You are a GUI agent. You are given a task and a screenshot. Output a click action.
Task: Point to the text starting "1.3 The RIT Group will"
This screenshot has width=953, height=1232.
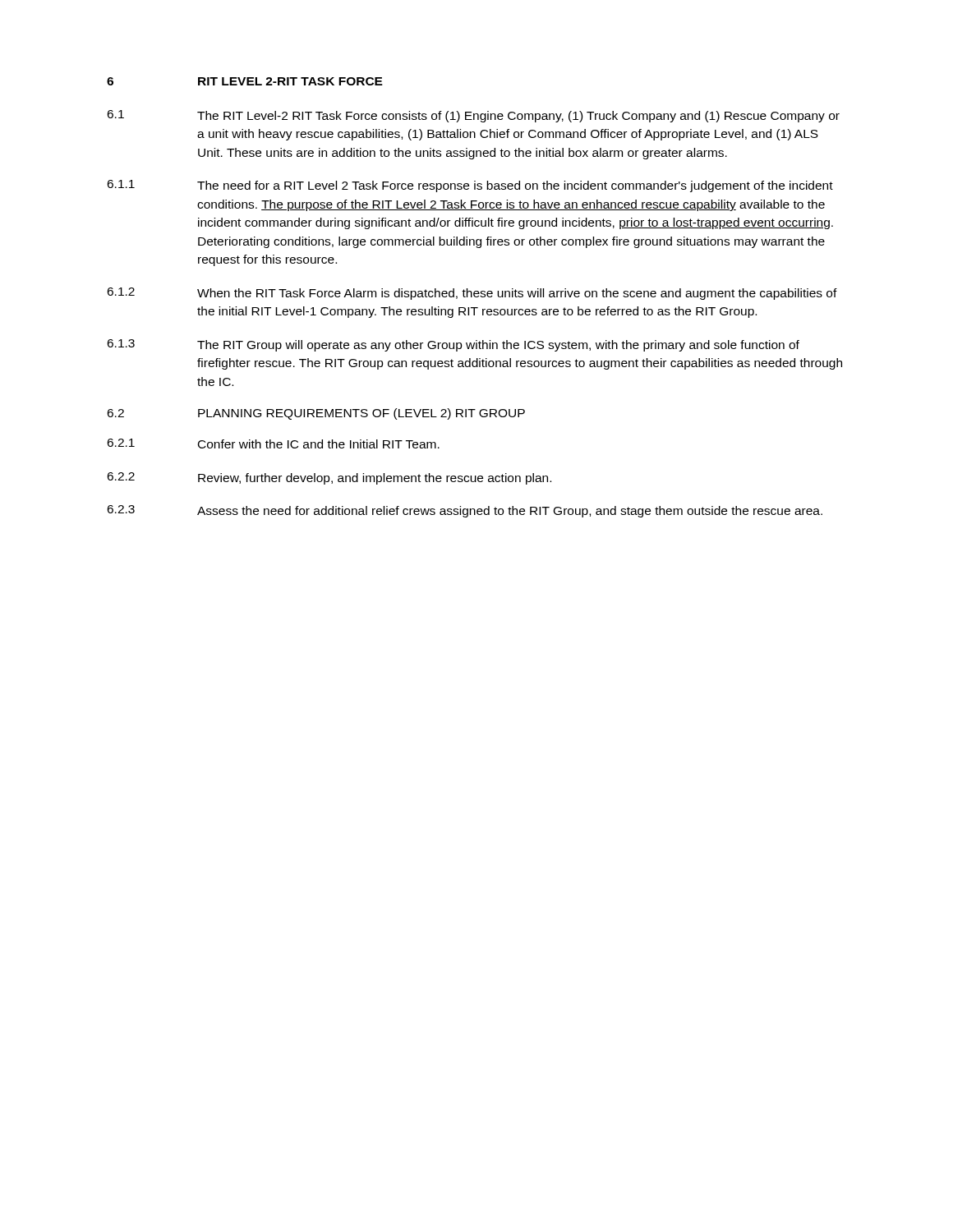click(476, 363)
